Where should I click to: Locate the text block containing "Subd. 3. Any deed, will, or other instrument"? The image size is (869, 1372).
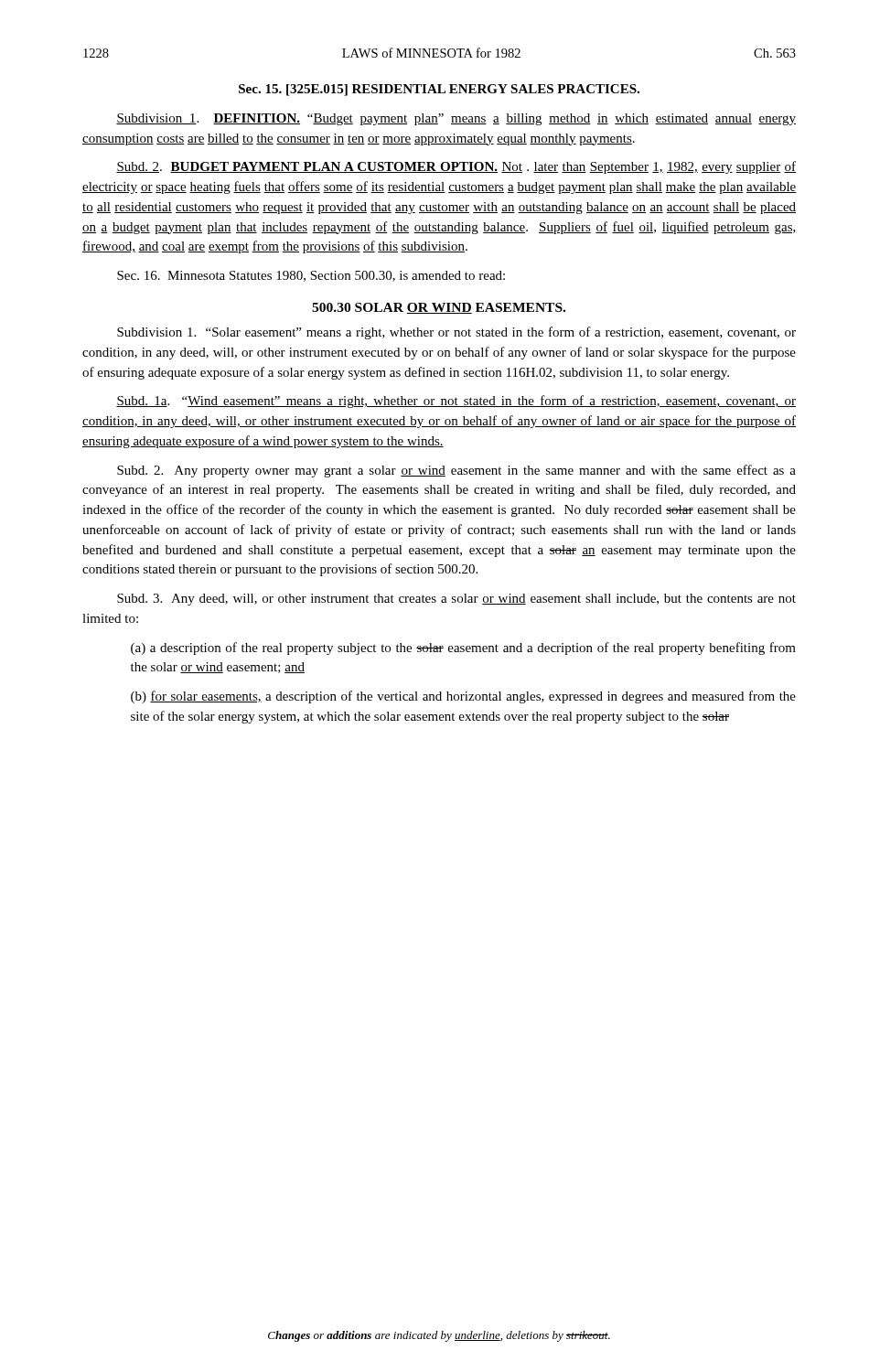[439, 609]
